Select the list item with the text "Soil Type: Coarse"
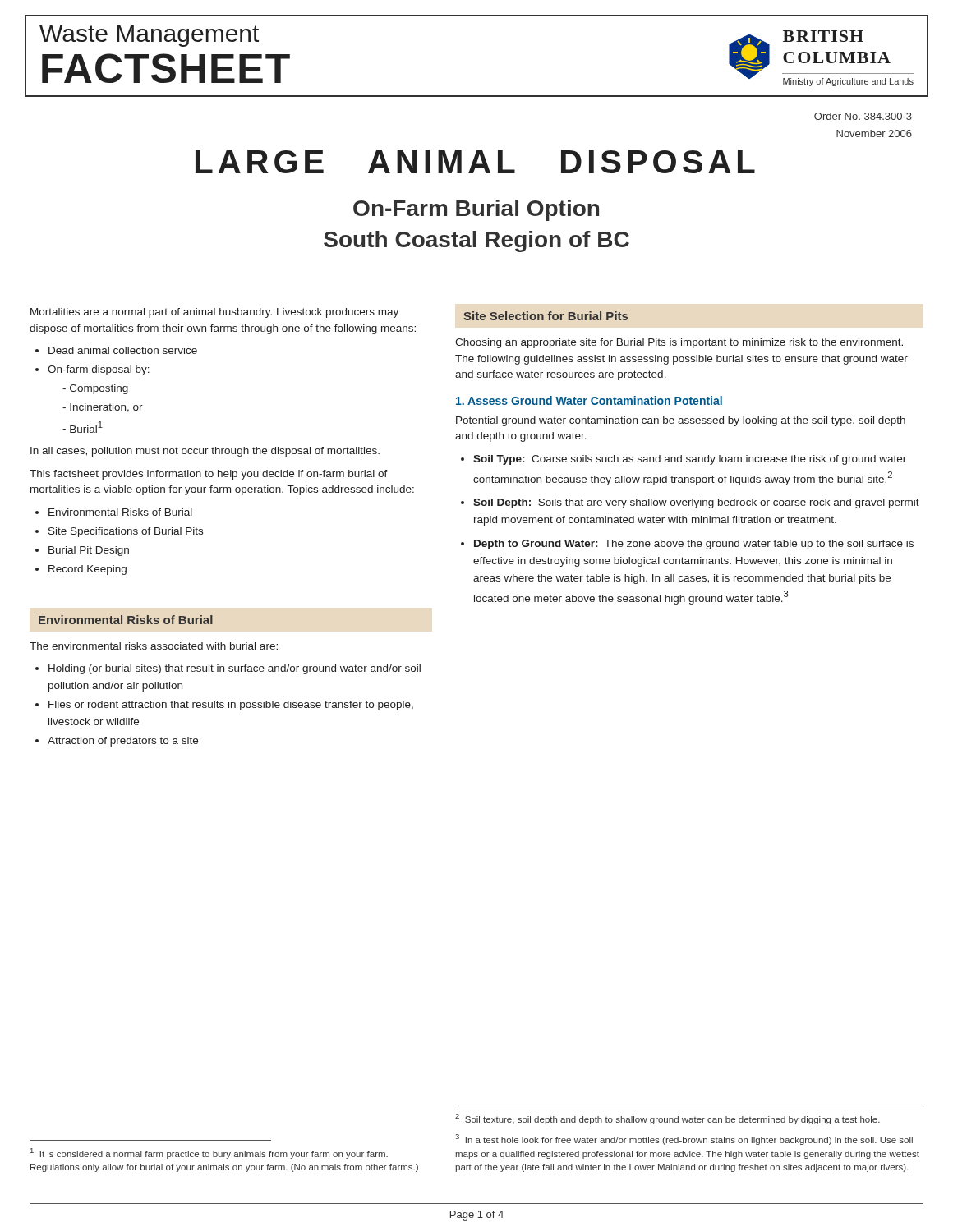The image size is (953, 1232). (x=690, y=469)
